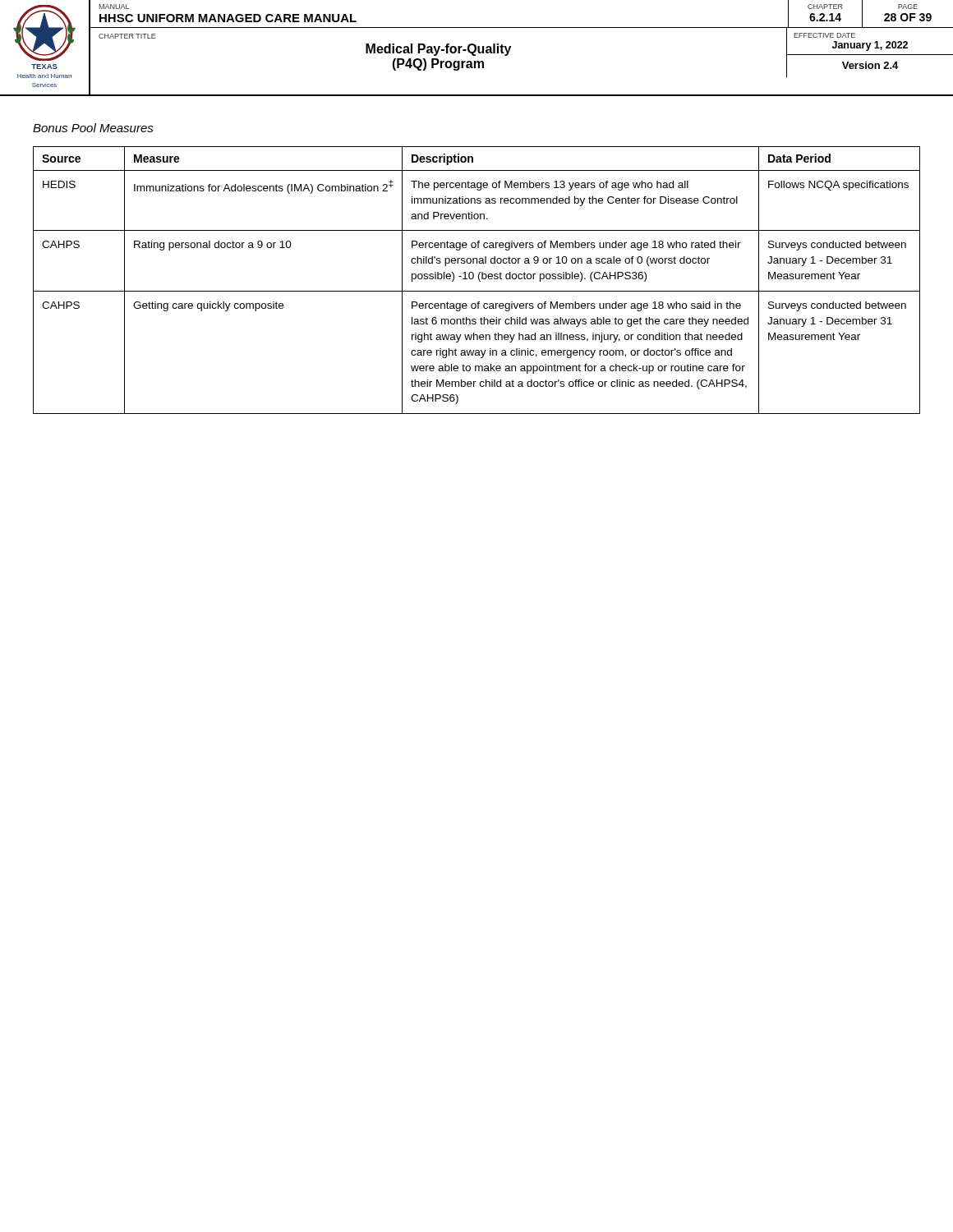Where does it say "Bonus Pool Measures"?
Image resolution: width=953 pixels, height=1232 pixels.
93,128
